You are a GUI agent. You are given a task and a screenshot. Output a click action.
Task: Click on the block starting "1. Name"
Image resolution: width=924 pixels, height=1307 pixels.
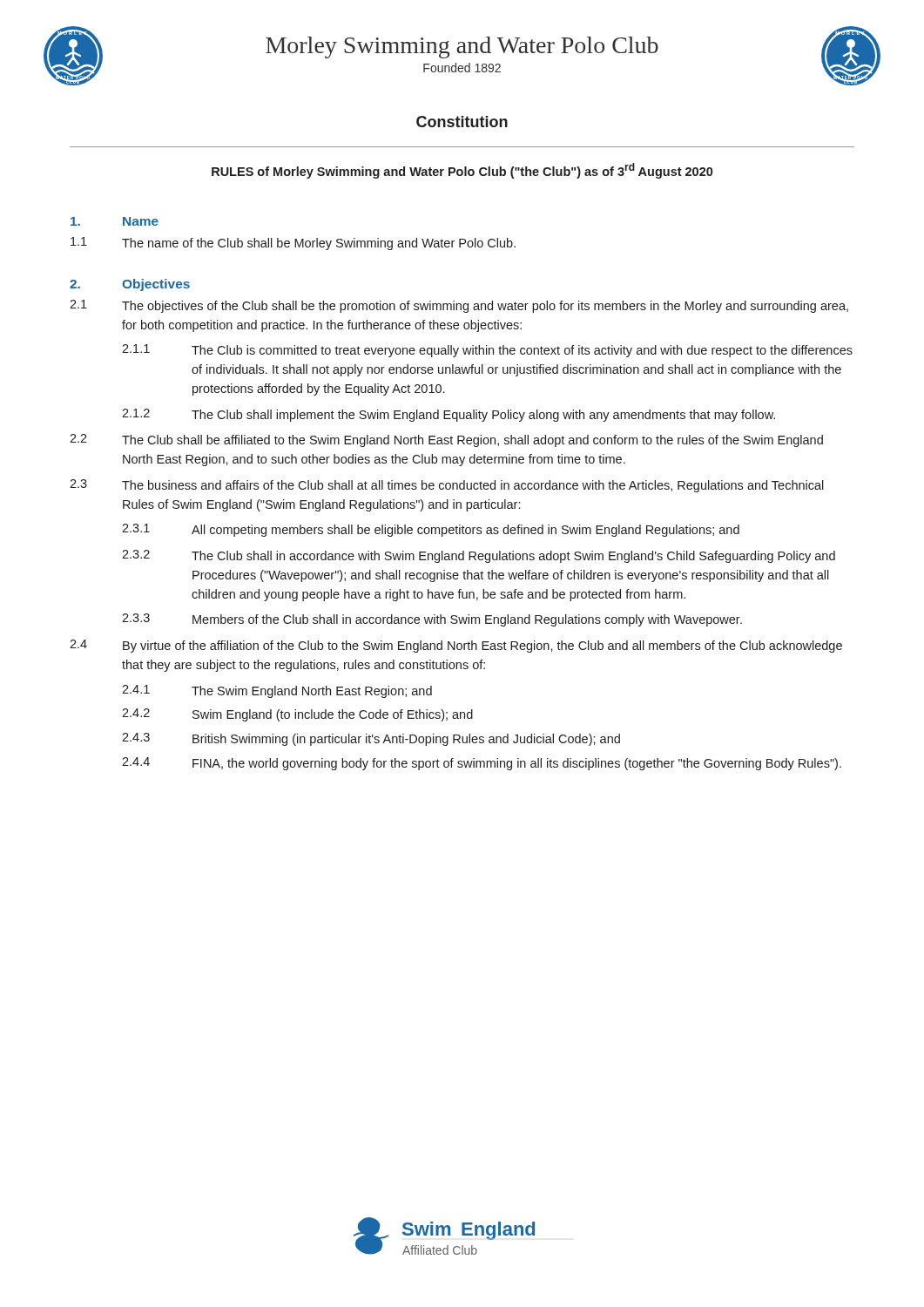114,221
